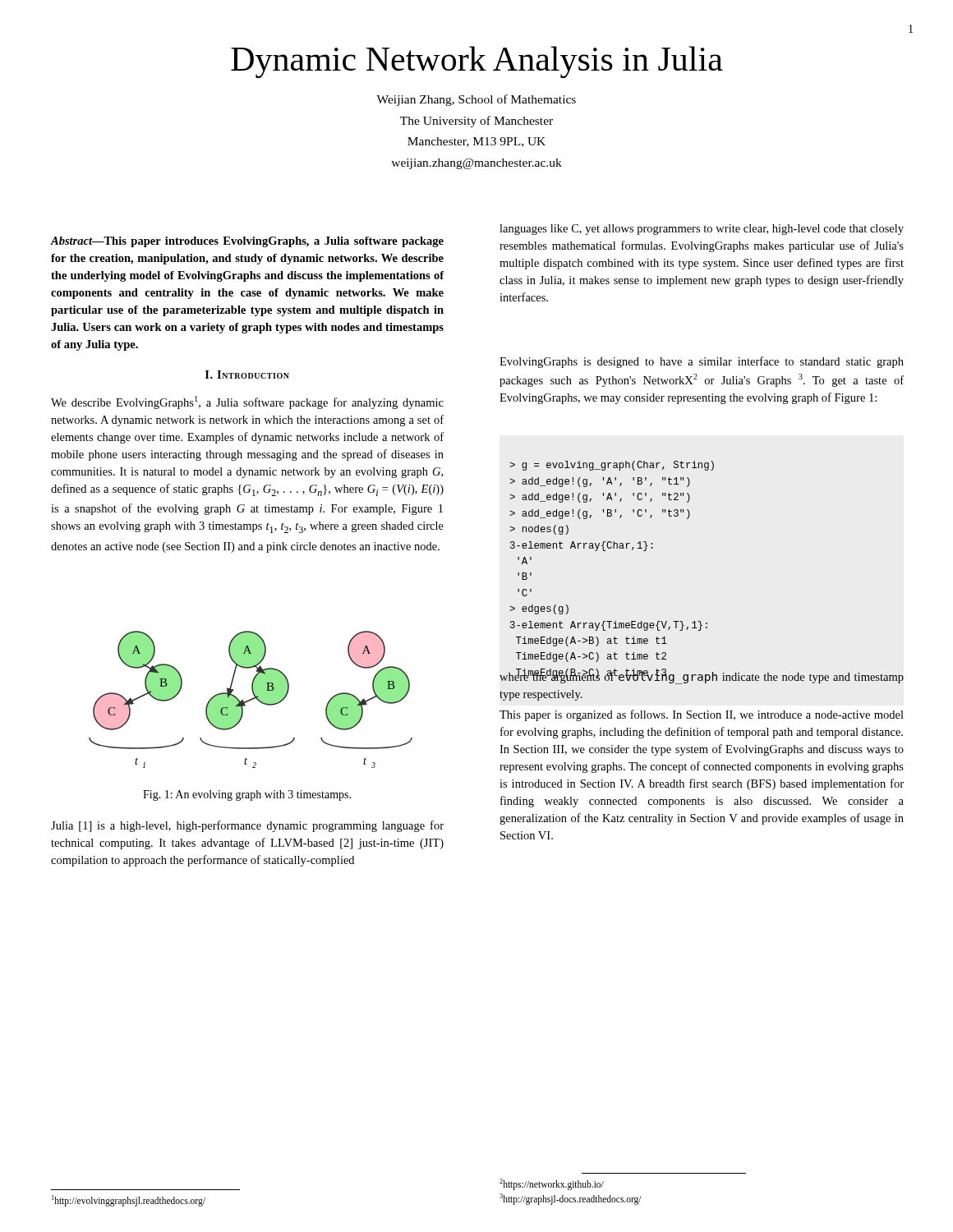Navigate to the element starting "Julia [1] is a"
The height and width of the screenshot is (1232, 953).
click(247, 843)
